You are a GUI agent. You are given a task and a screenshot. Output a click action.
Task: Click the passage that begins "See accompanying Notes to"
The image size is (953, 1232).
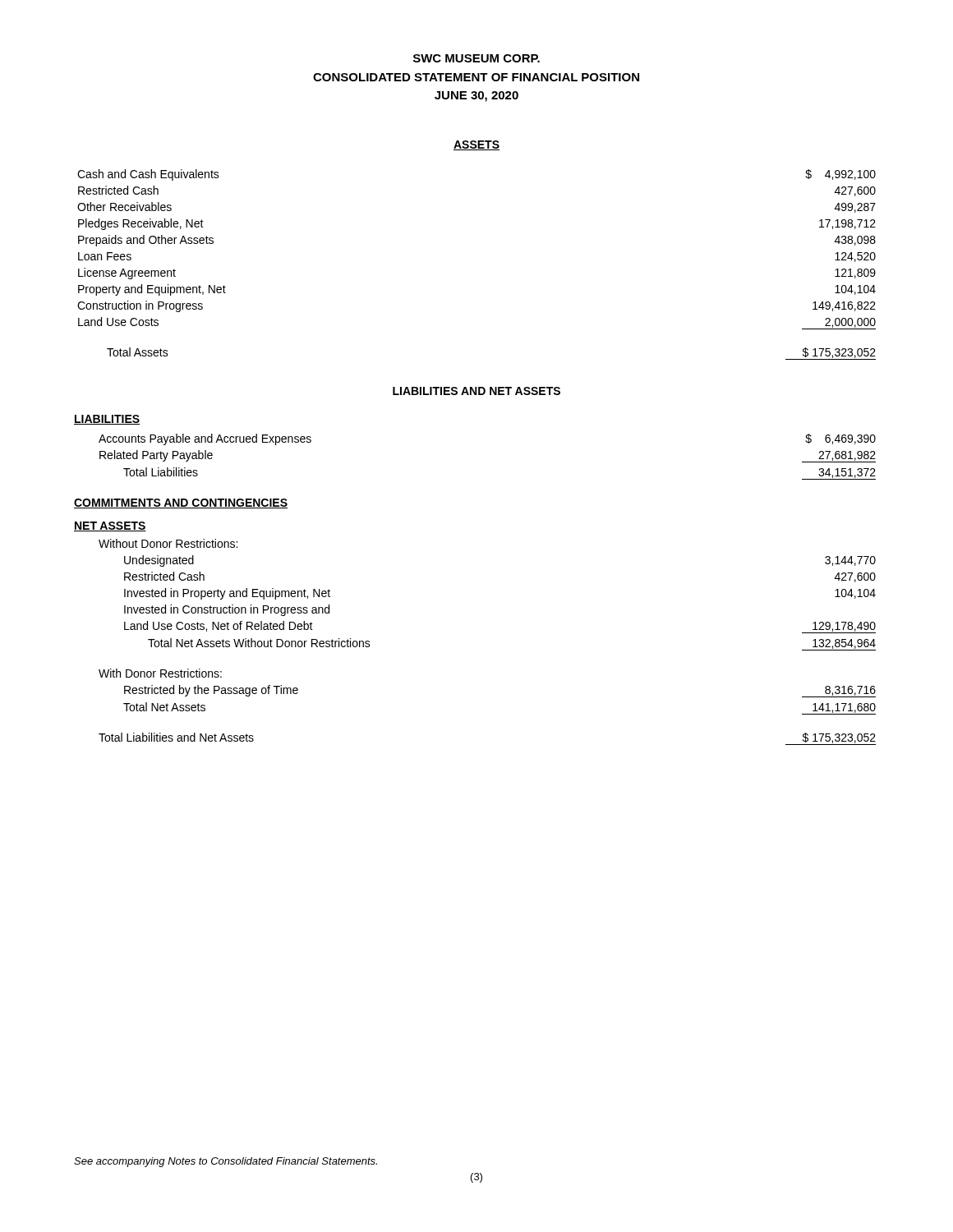pyautogui.click(x=226, y=1161)
